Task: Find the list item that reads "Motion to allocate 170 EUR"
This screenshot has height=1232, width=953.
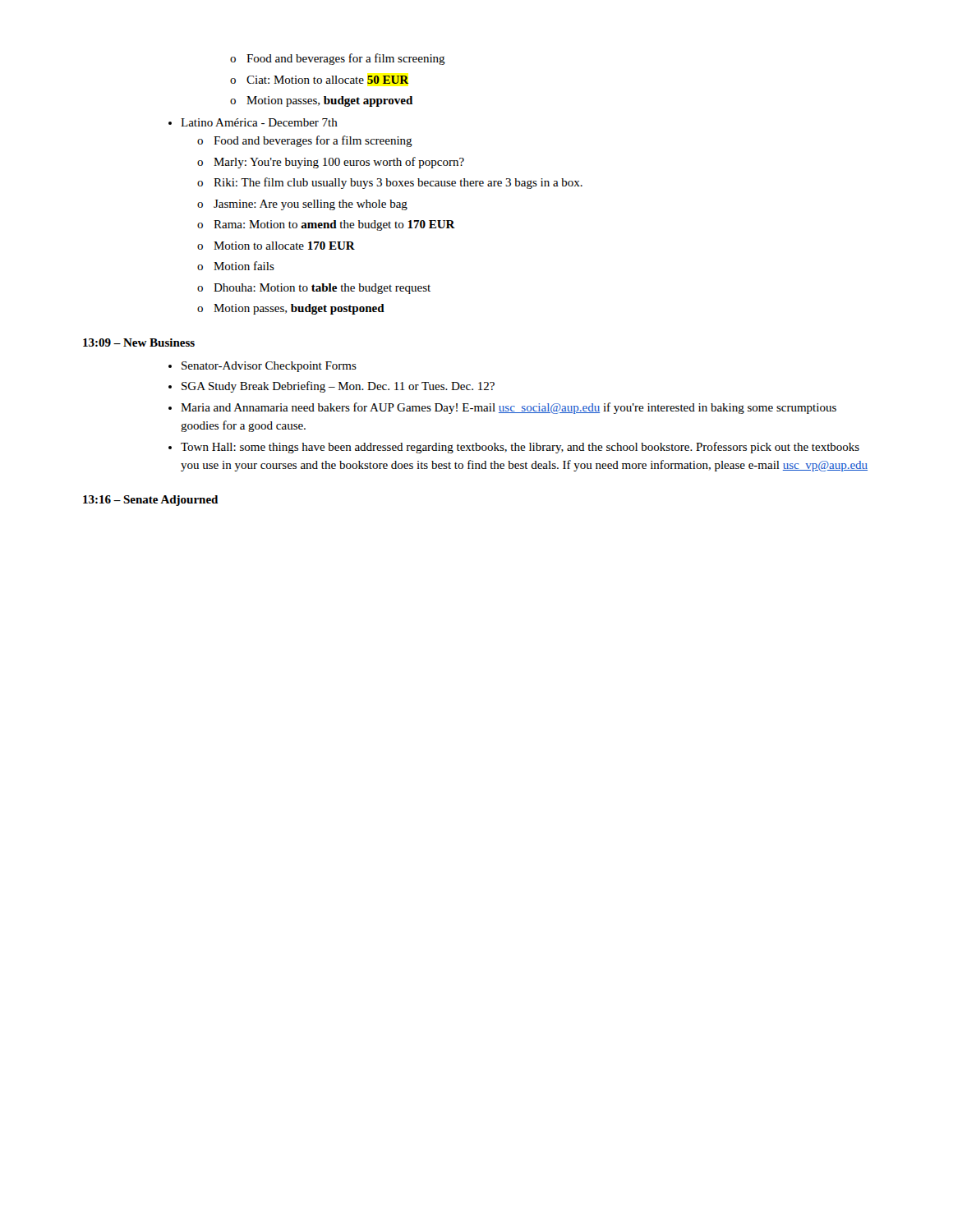Action: [284, 246]
